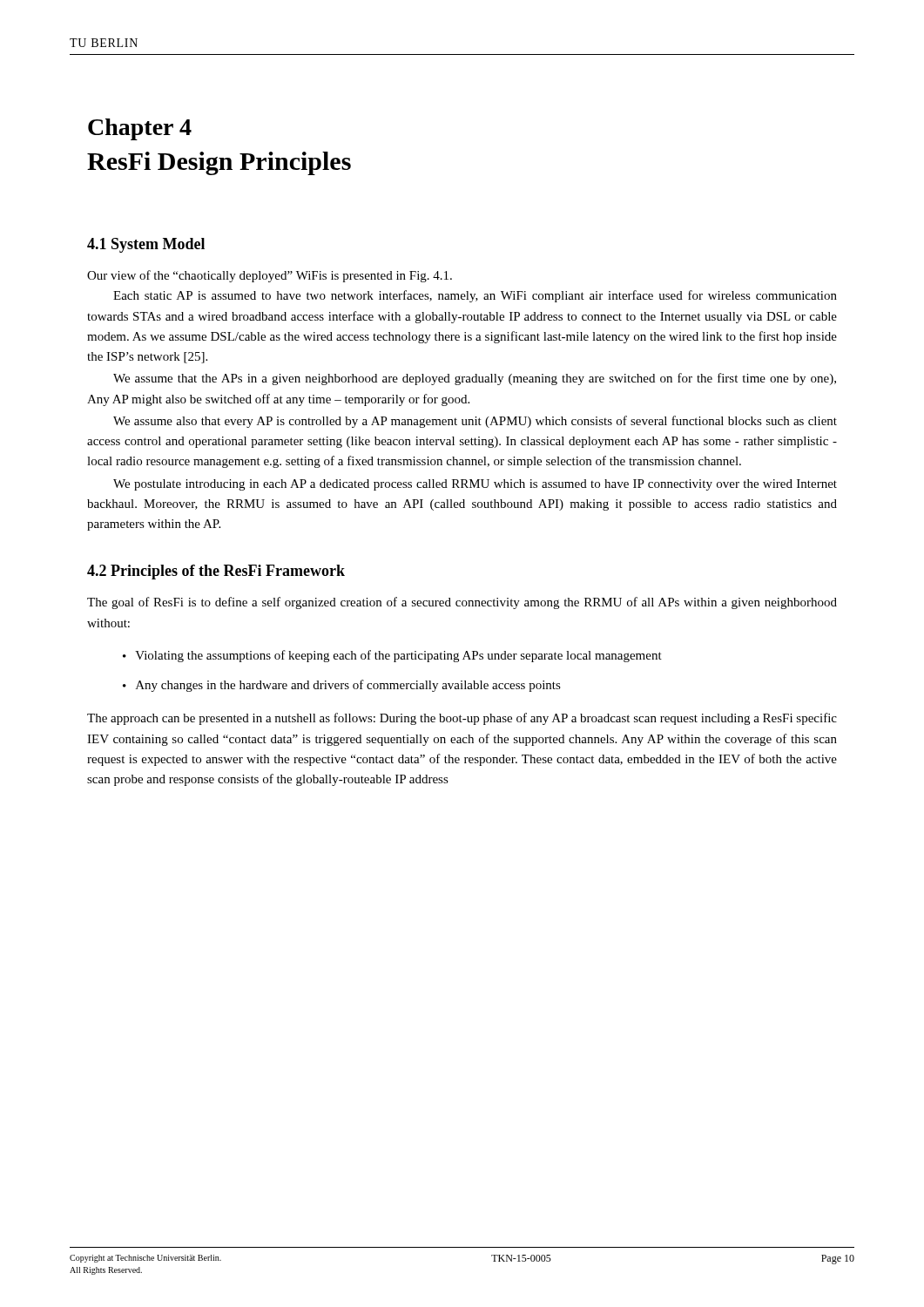The height and width of the screenshot is (1307, 924).
Task: Select the element starting "Each static AP is assumed to have"
Action: pos(462,326)
